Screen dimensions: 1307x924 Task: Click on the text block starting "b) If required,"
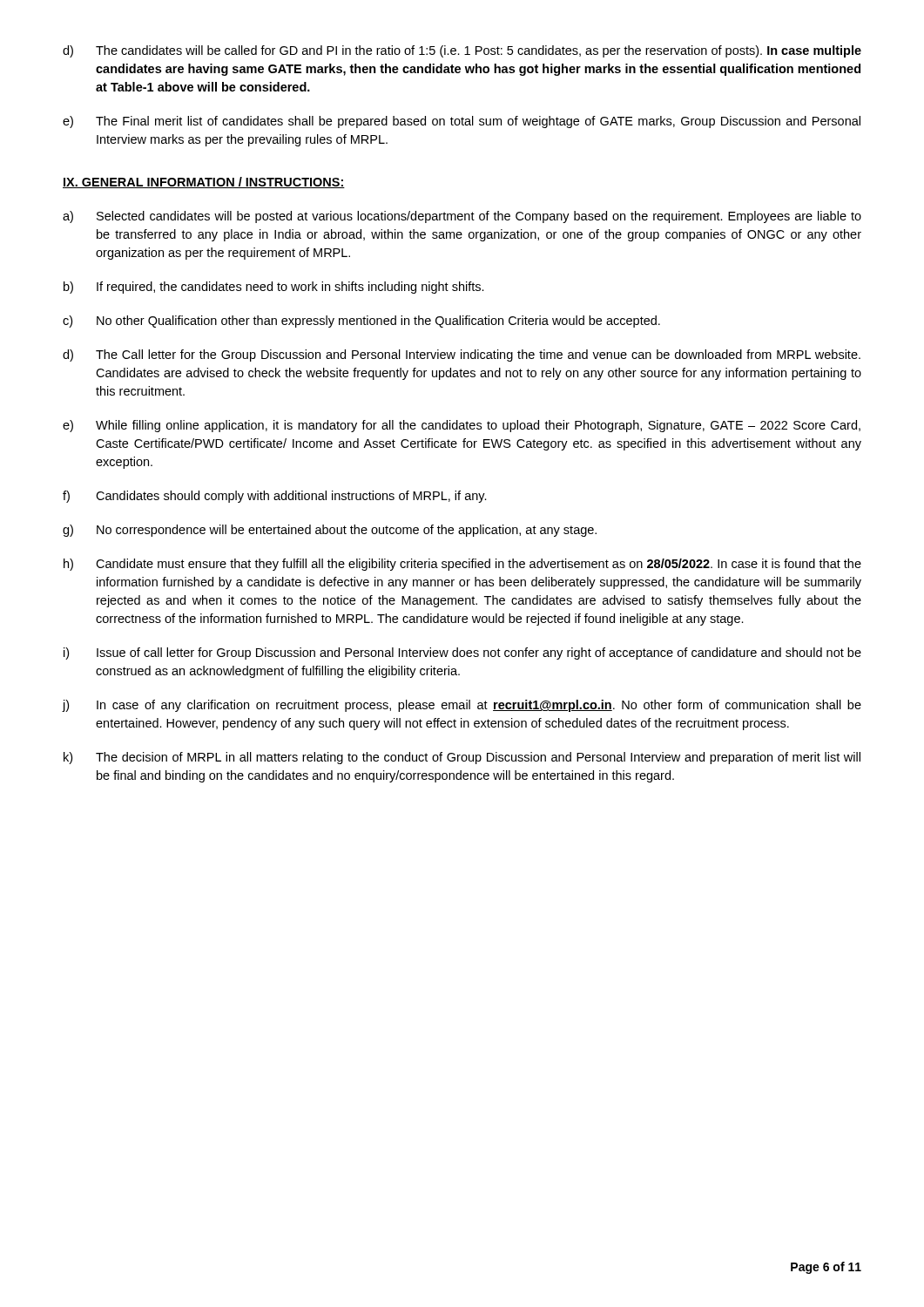click(x=462, y=287)
